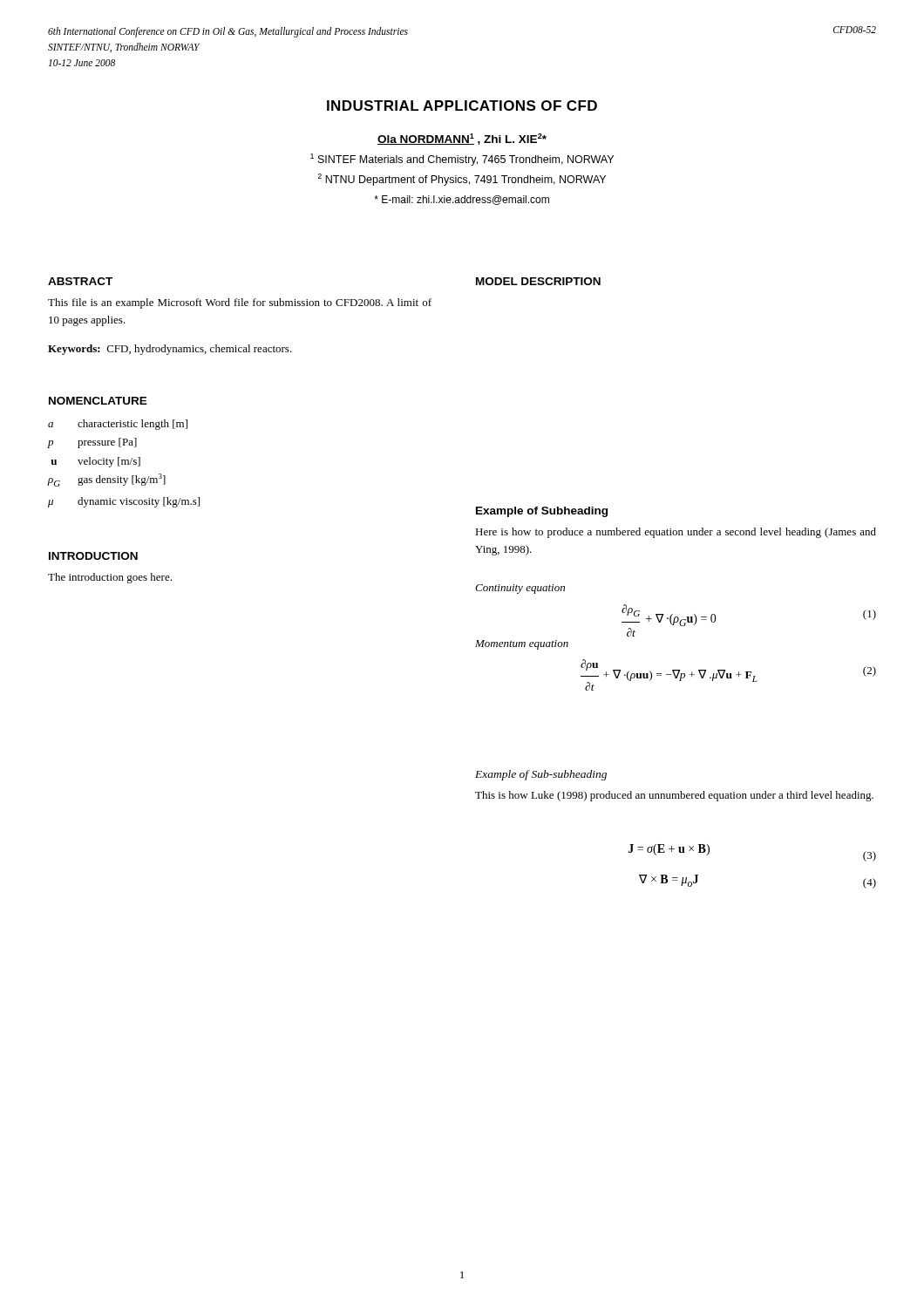Navigate to the passage starting "uvelocity [m/s]"

coord(94,461)
